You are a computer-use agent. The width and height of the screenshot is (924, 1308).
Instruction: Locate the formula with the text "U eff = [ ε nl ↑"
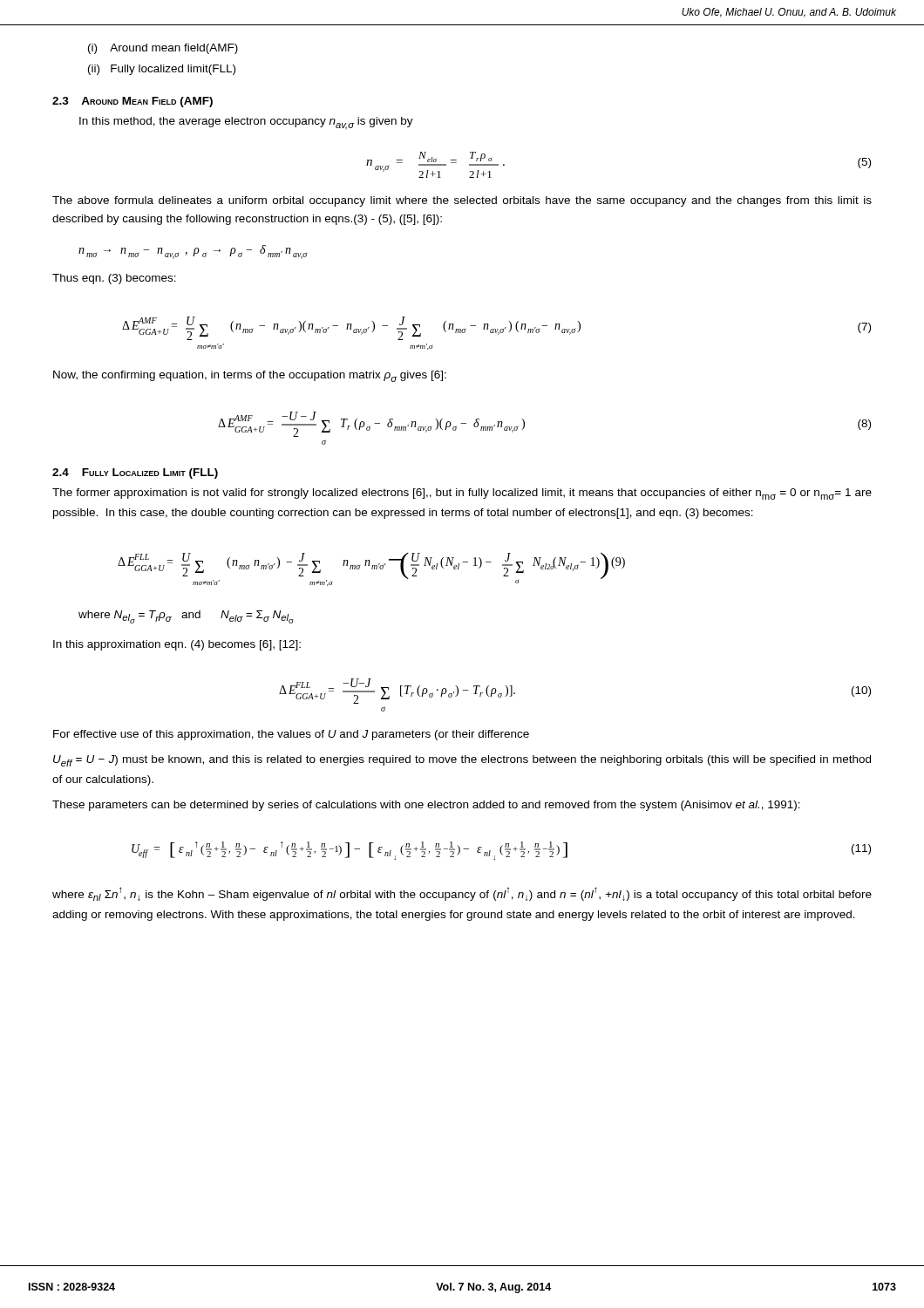[501, 848]
